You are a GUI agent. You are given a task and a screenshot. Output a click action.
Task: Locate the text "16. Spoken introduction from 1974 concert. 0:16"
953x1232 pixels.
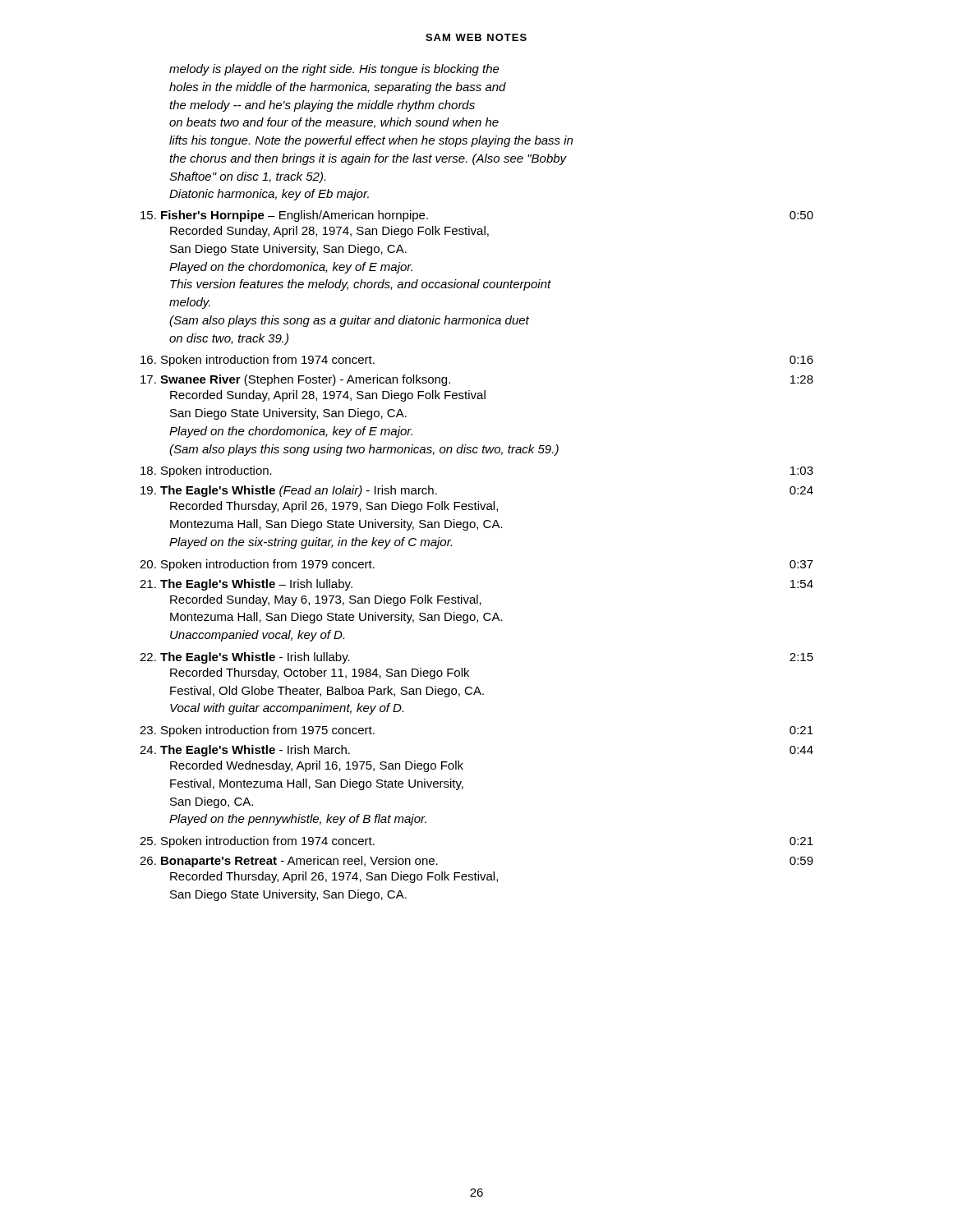point(258,359)
